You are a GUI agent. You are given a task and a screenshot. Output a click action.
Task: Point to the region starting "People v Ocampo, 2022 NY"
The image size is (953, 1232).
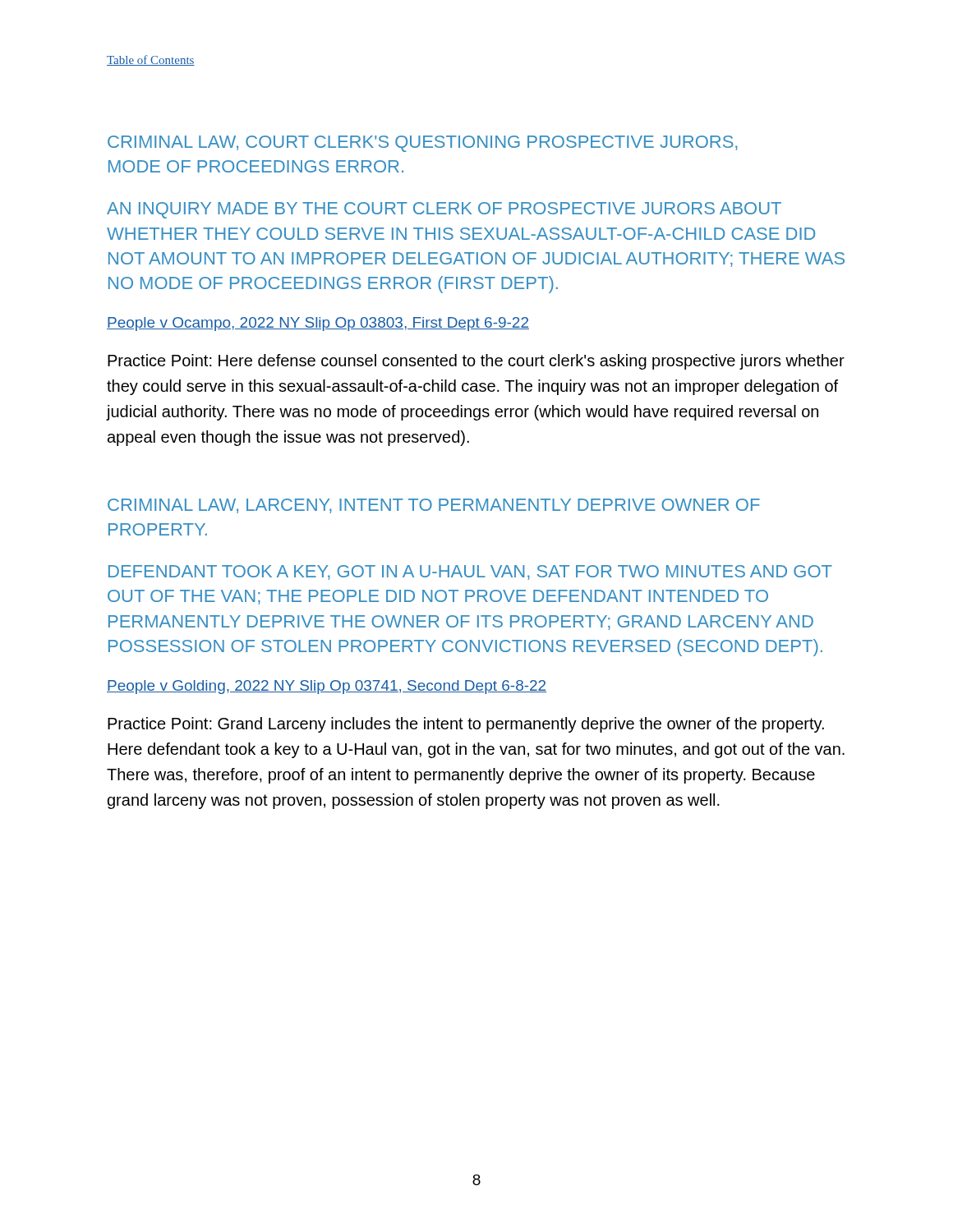tap(476, 323)
